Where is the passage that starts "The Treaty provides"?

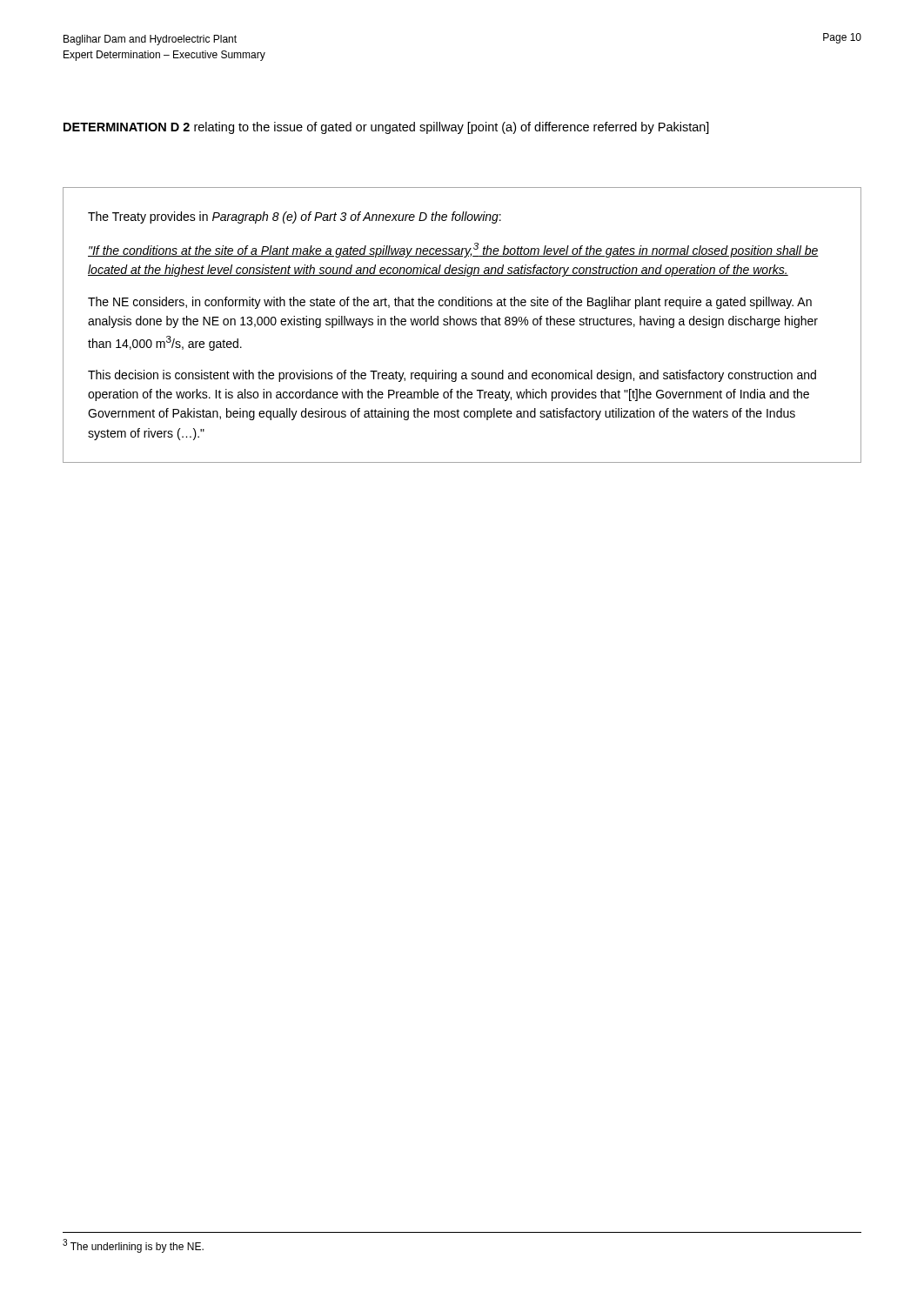pyautogui.click(x=462, y=325)
